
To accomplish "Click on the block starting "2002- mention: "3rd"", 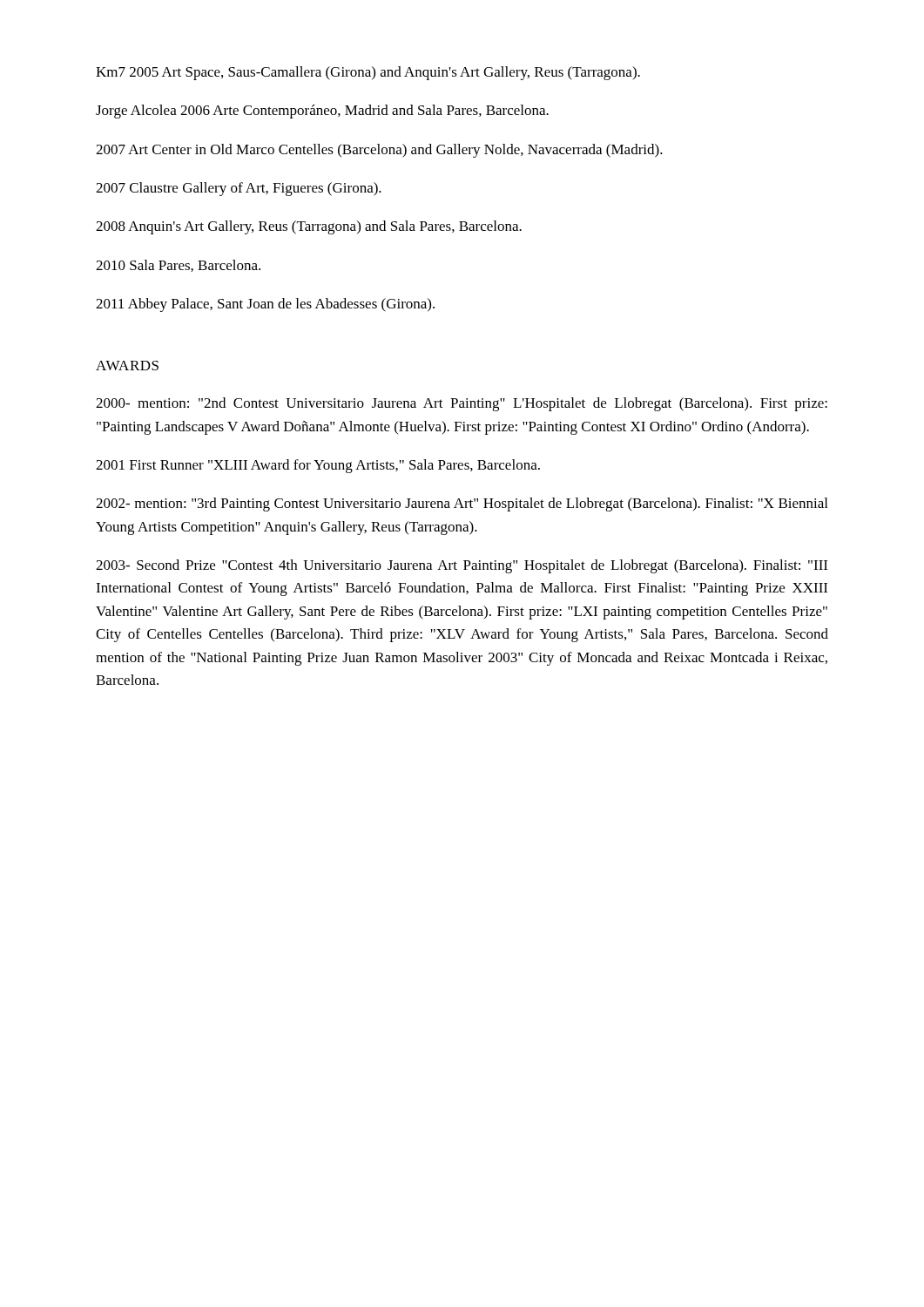I will (462, 515).
